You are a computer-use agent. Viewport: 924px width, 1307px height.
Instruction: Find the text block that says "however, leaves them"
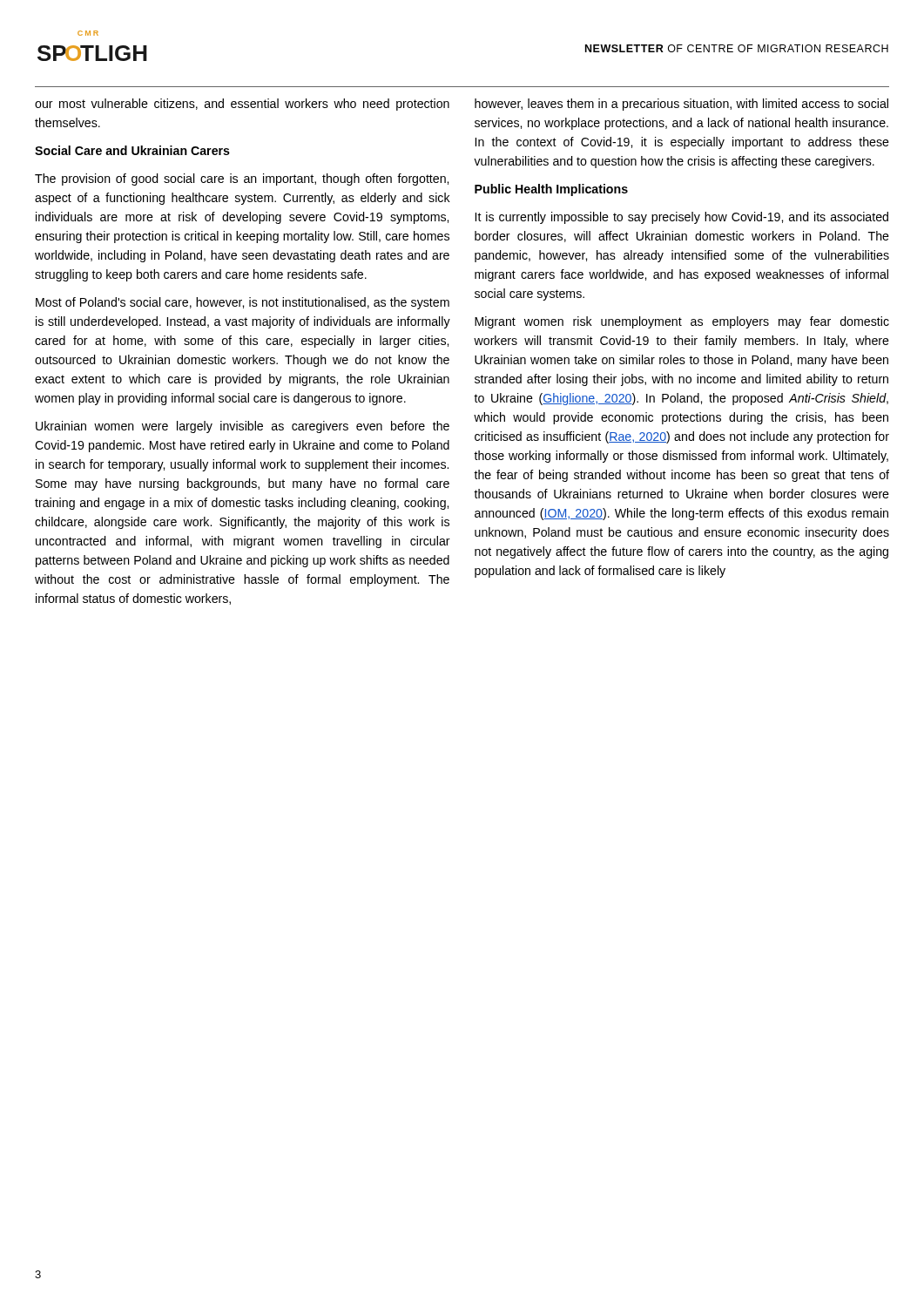pyautogui.click(x=682, y=132)
